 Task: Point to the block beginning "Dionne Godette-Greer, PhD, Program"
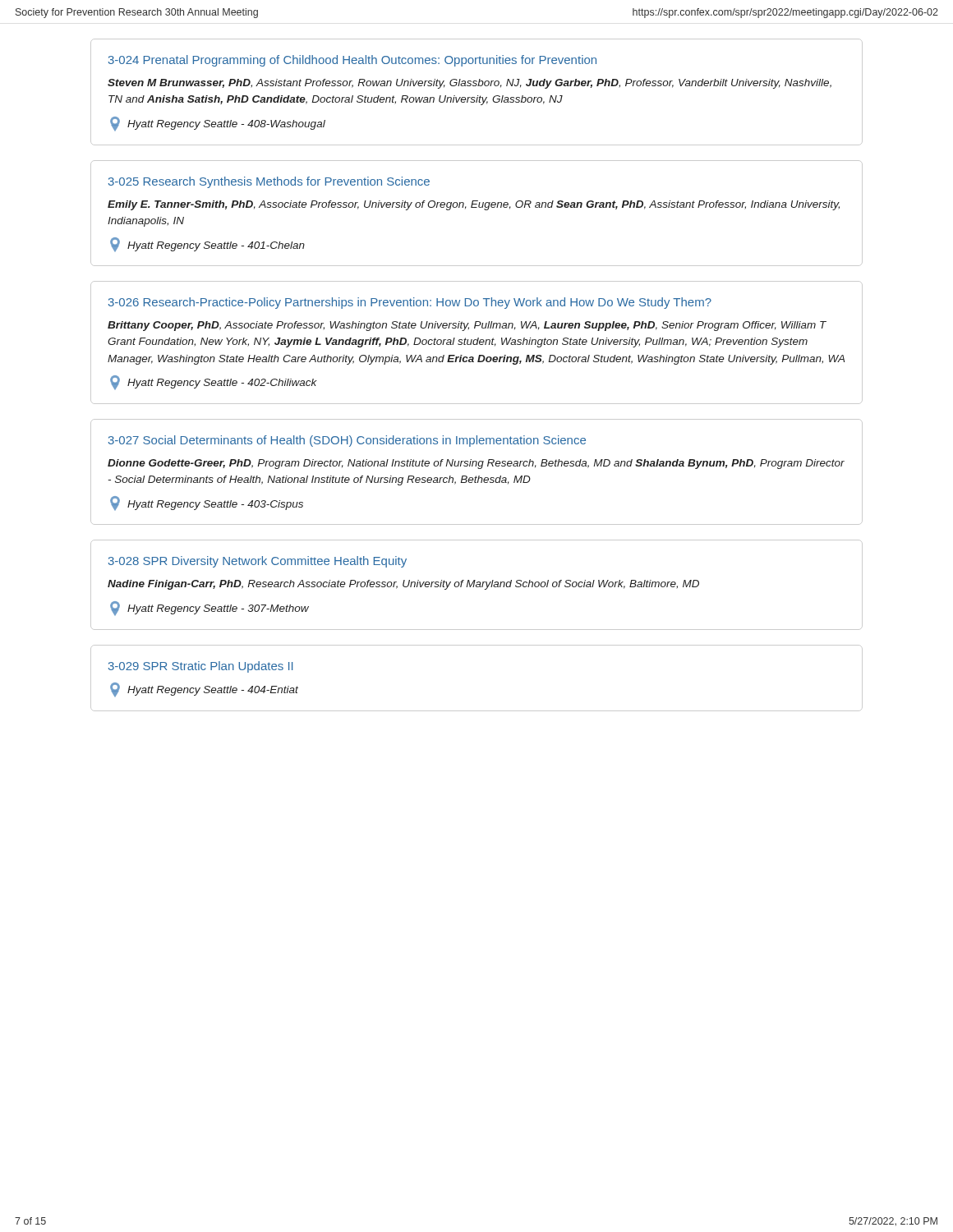click(x=476, y=471)
